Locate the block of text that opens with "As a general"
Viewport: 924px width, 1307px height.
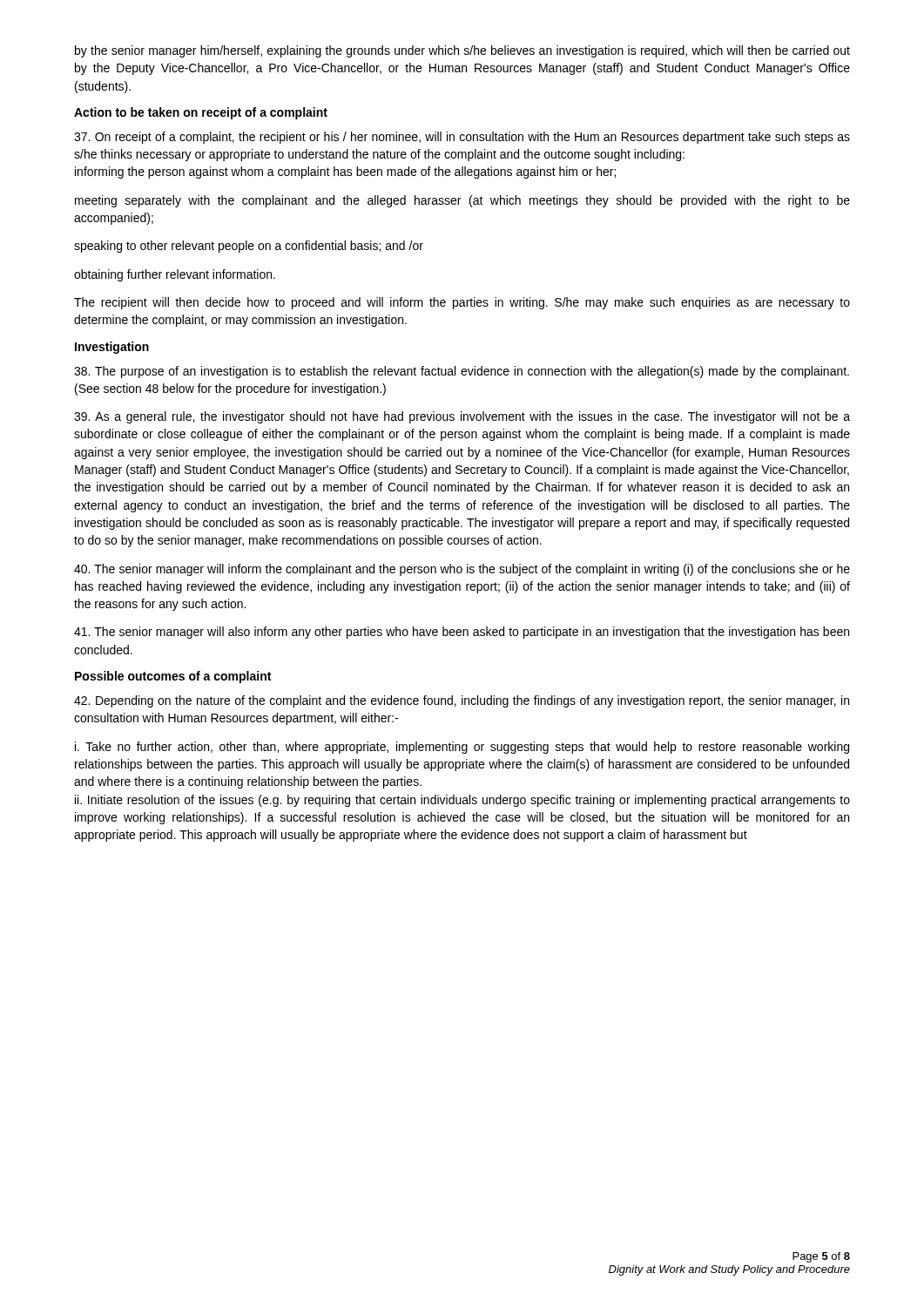[x=462, y=478]
